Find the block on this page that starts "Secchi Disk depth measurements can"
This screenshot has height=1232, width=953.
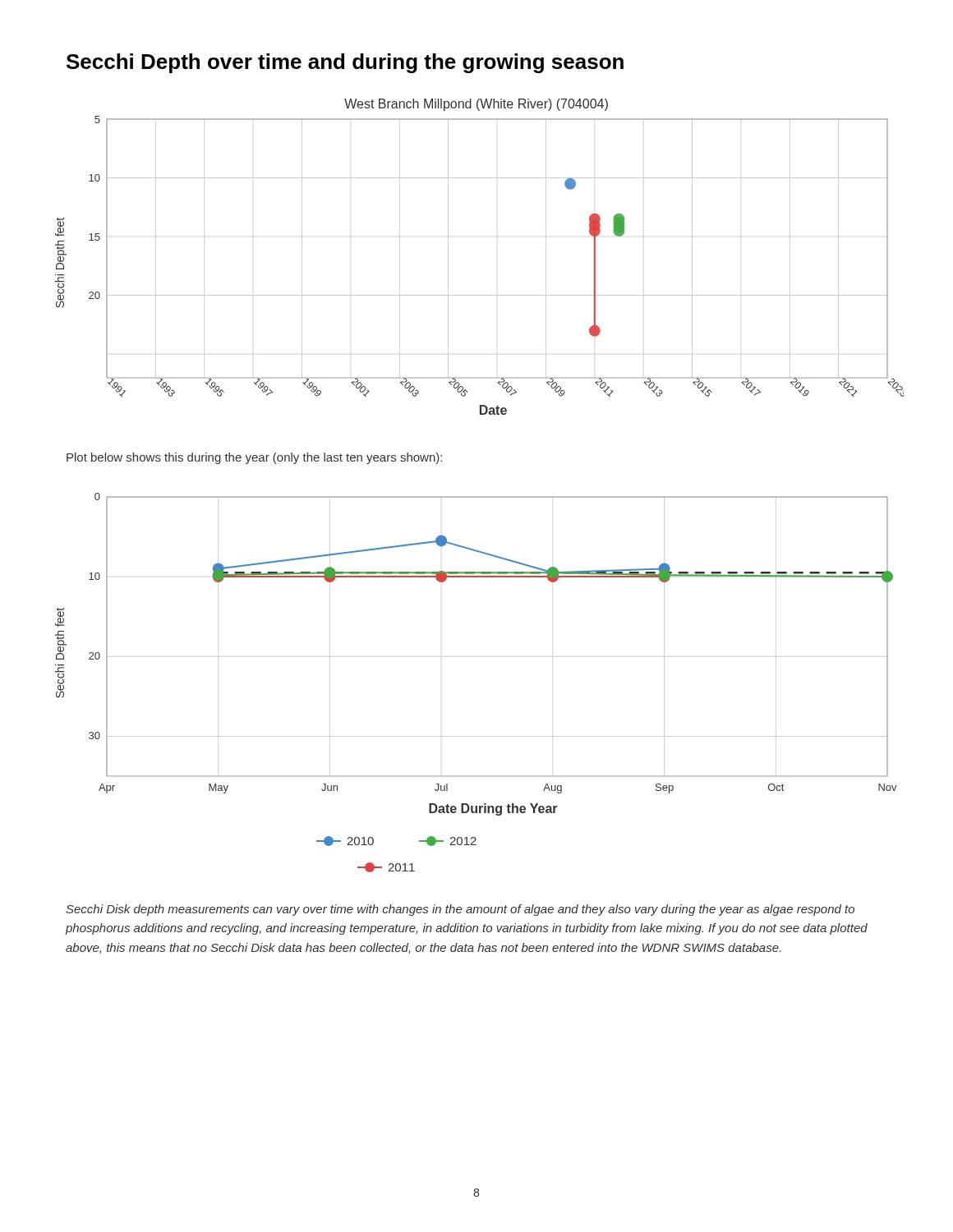click(x=466, y=928)
